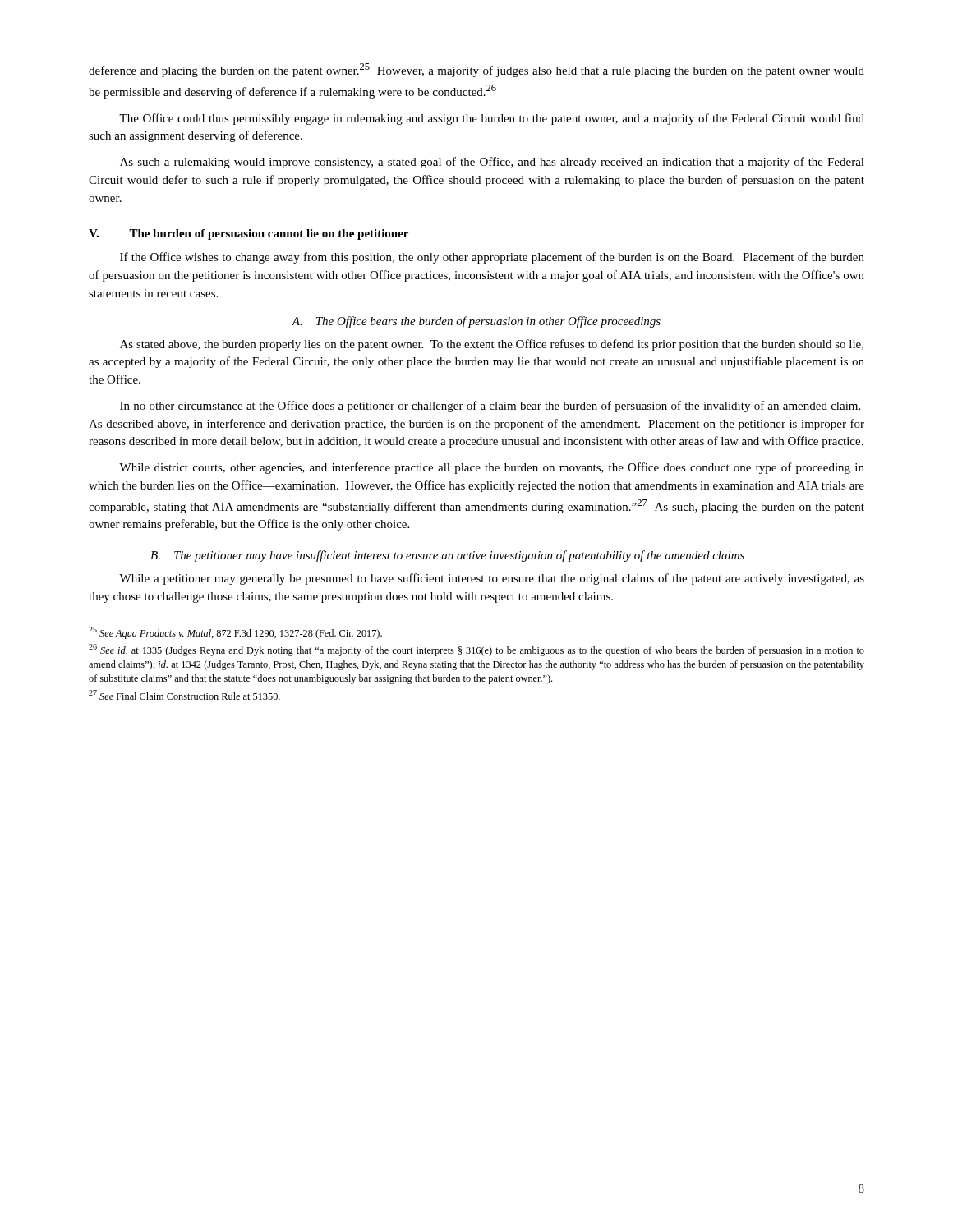Image resolution: width=953 pixels, height=1232 pixels.
Task: Click on the section header that reads "V. The burden of"
Action: pyautogui.click(x=249, y=234)
